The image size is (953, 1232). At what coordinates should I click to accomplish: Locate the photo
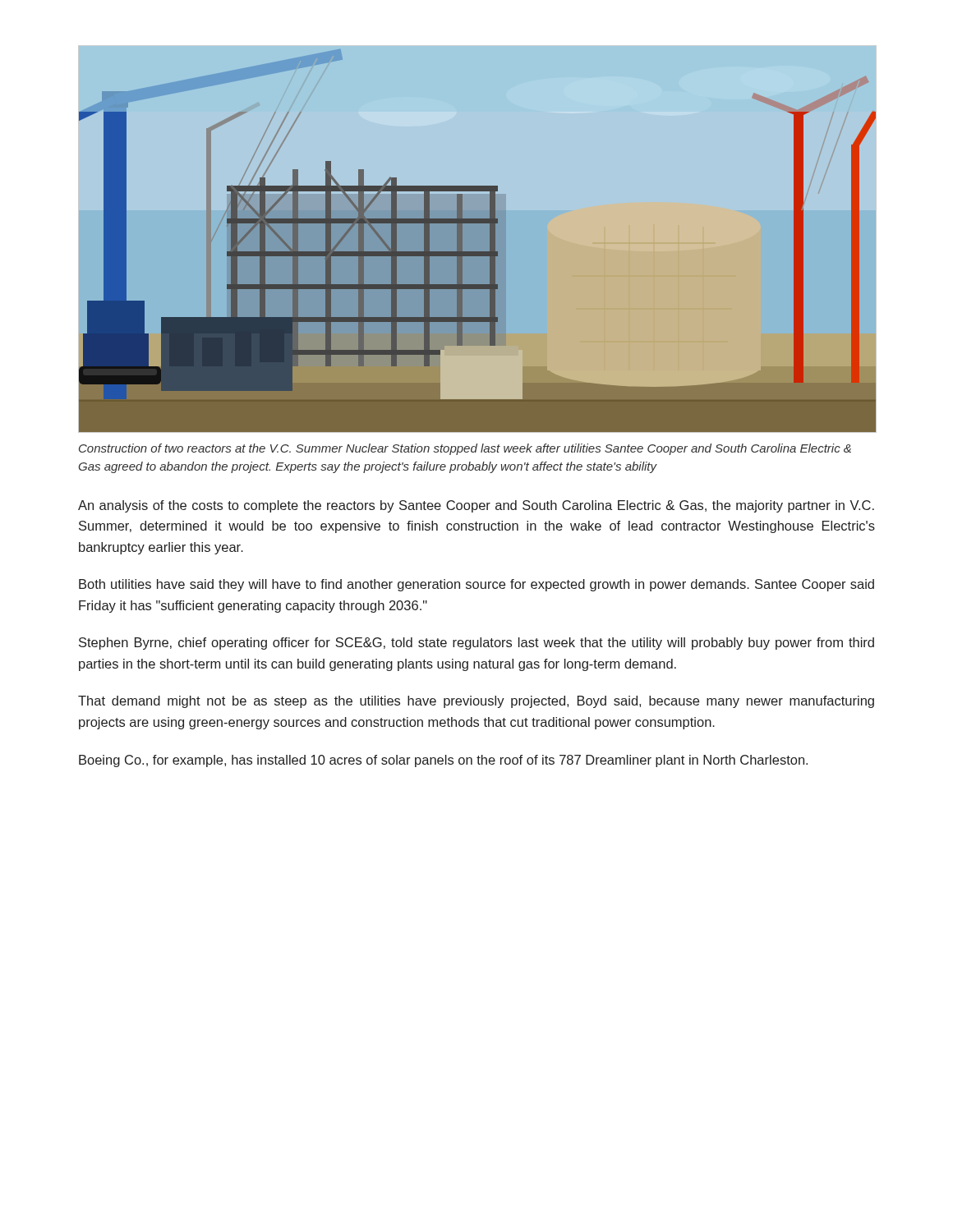tap(476, 239)
